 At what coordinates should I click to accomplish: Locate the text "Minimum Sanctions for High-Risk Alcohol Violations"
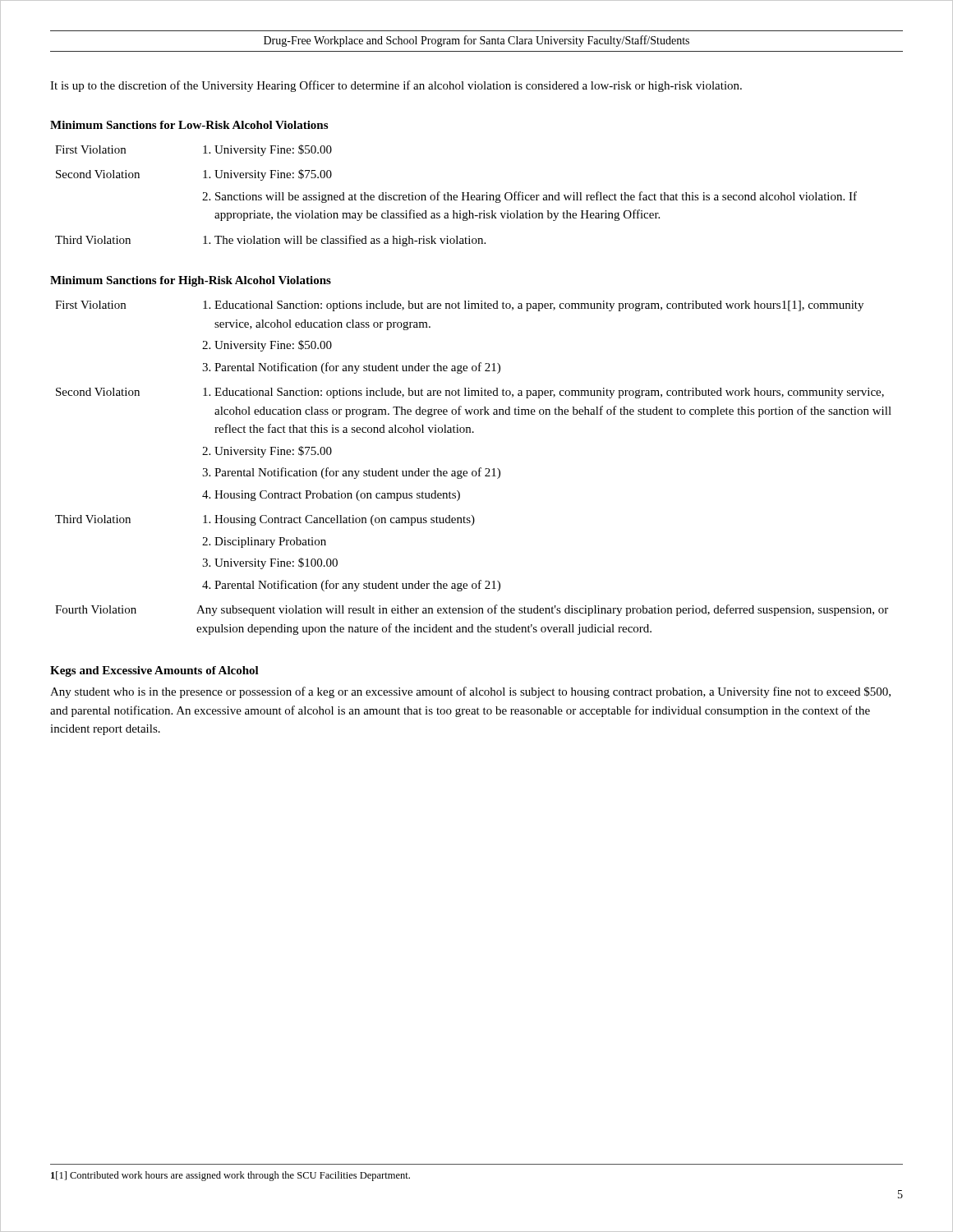(x=191, y=280)
